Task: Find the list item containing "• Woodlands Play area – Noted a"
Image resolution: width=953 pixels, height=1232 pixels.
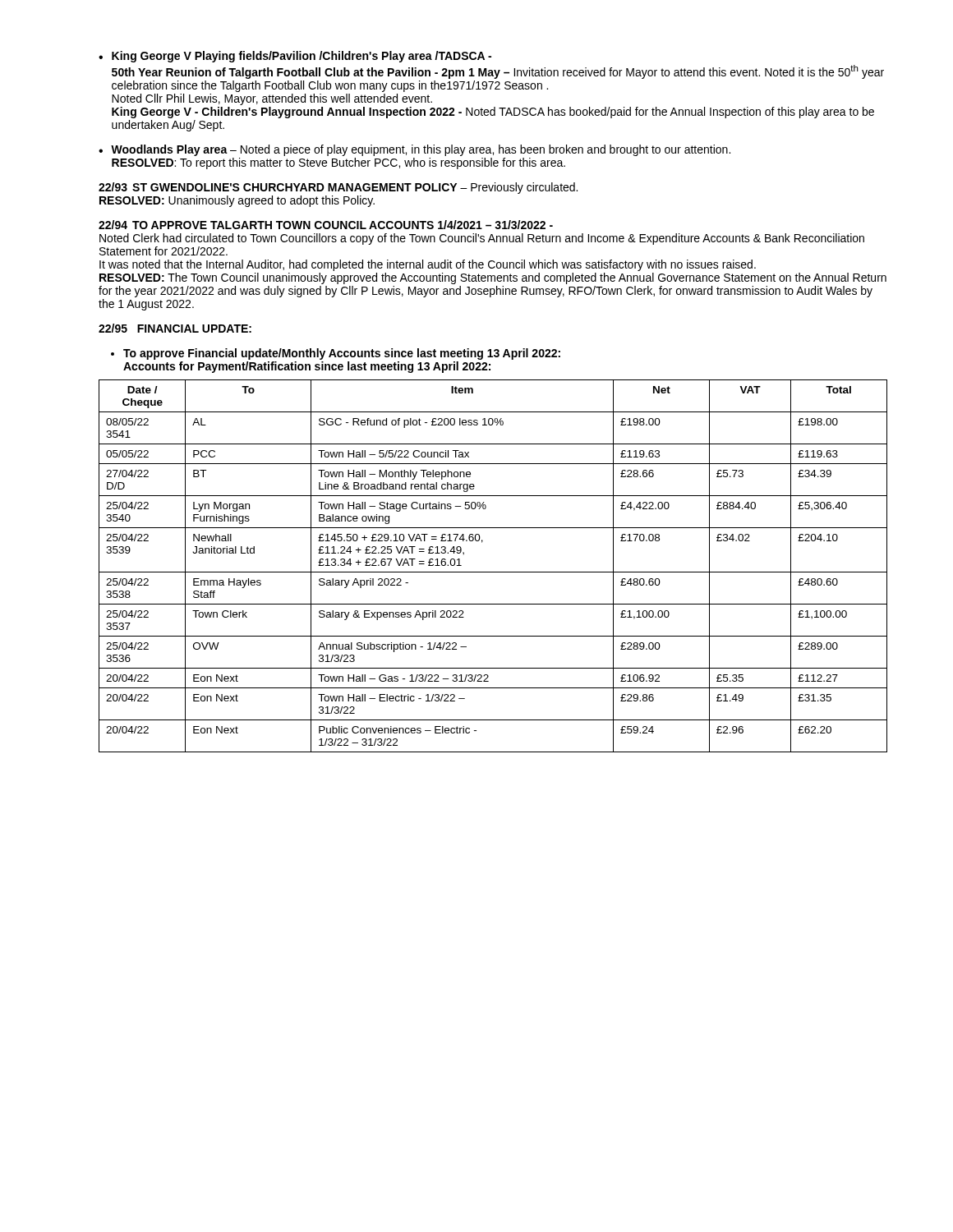Action: (x=493, y=156)
